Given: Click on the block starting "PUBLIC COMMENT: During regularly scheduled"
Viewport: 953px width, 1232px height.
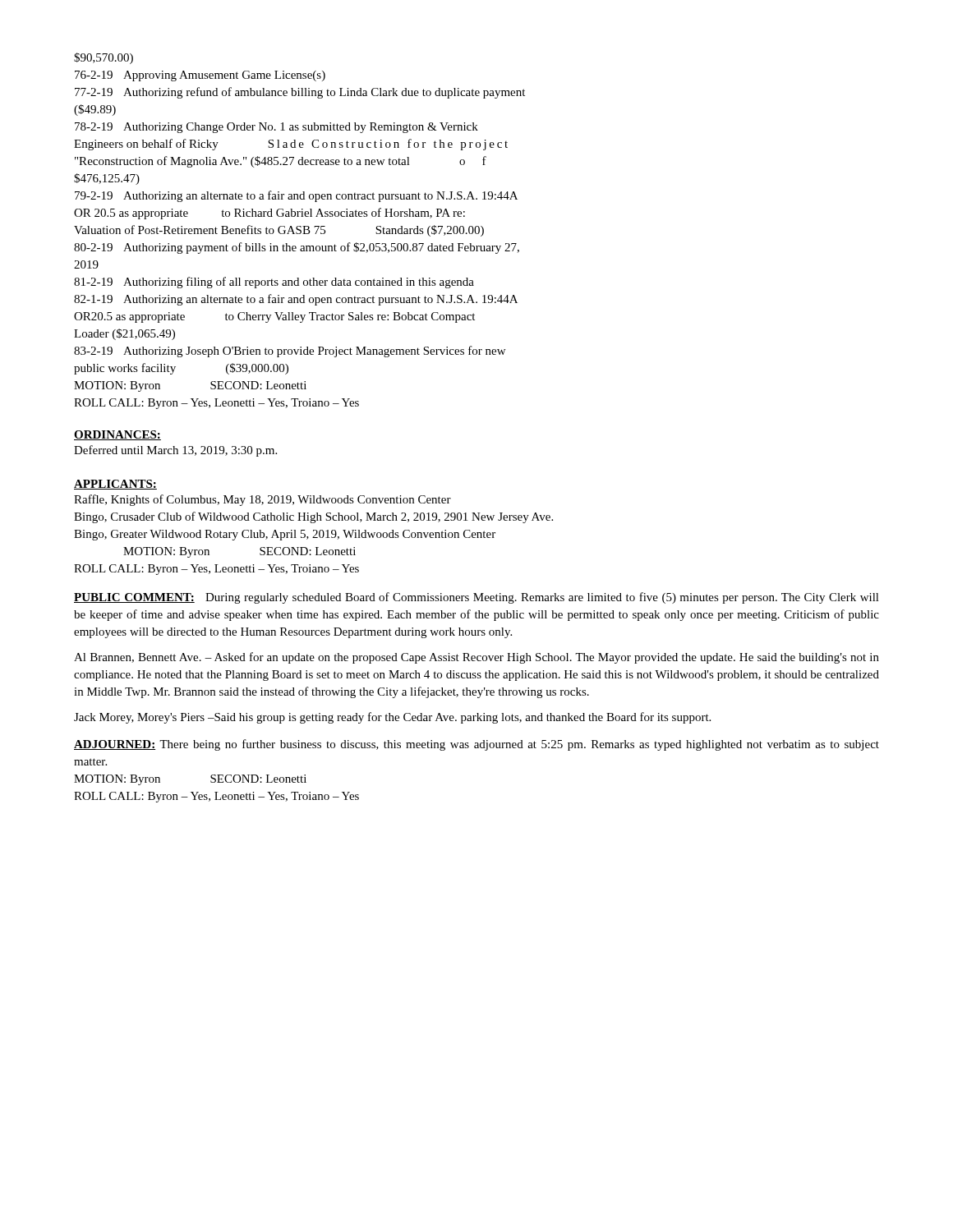Looking at the screenshot, I should (x=476, y=614).
